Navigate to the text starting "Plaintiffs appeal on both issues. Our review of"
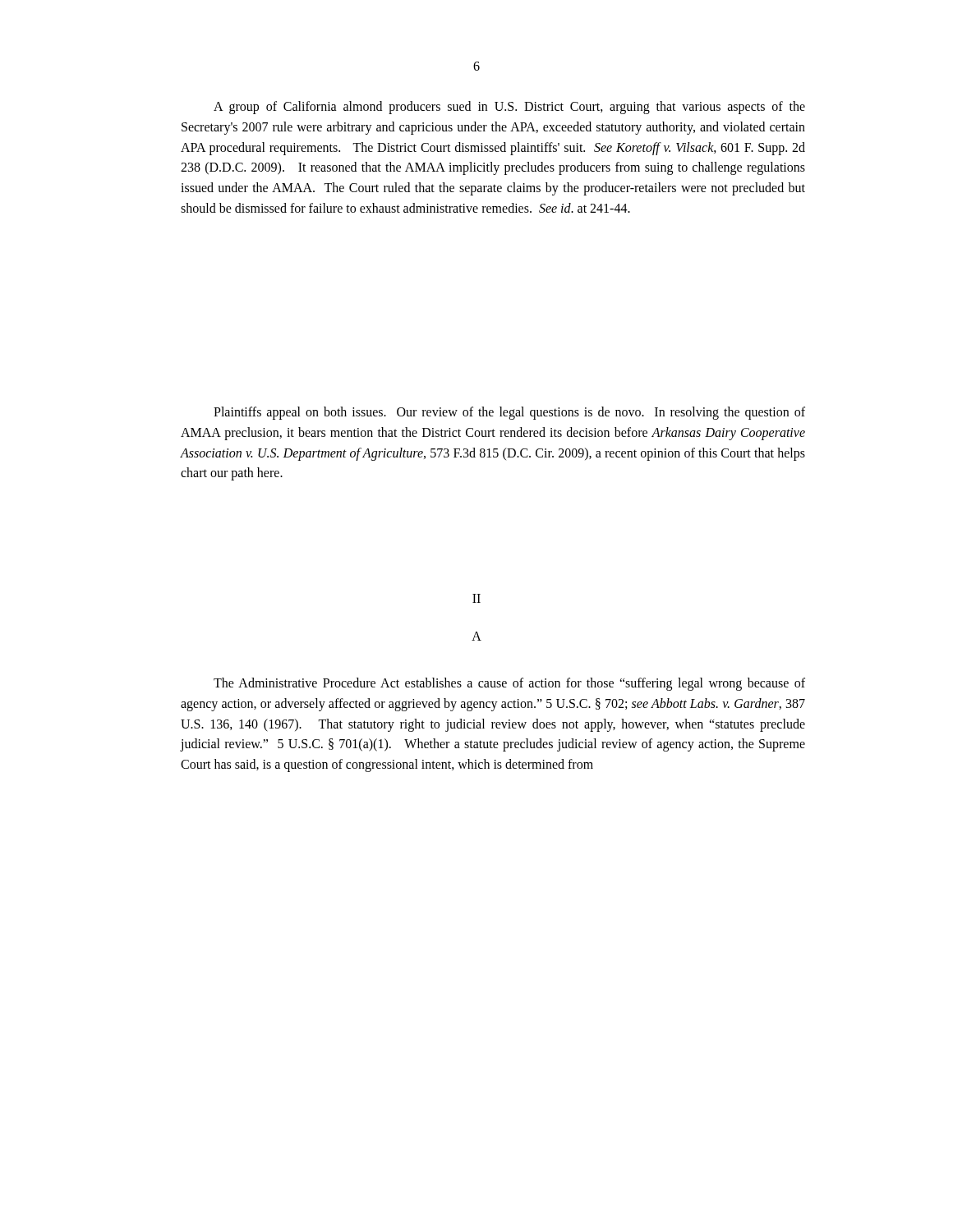The image size is (953, 1232). 493,443
